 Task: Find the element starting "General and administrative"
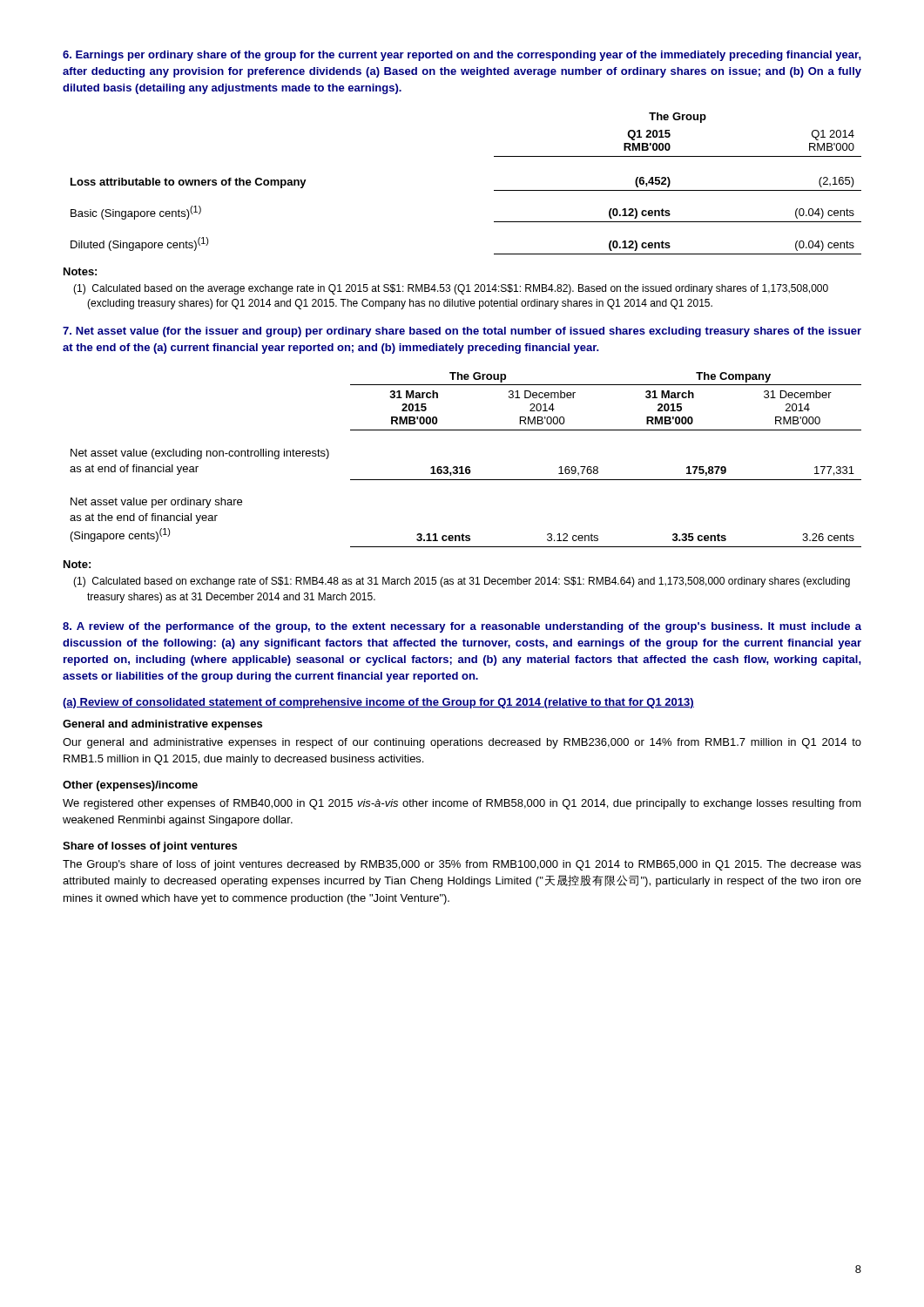pos(163,723)
